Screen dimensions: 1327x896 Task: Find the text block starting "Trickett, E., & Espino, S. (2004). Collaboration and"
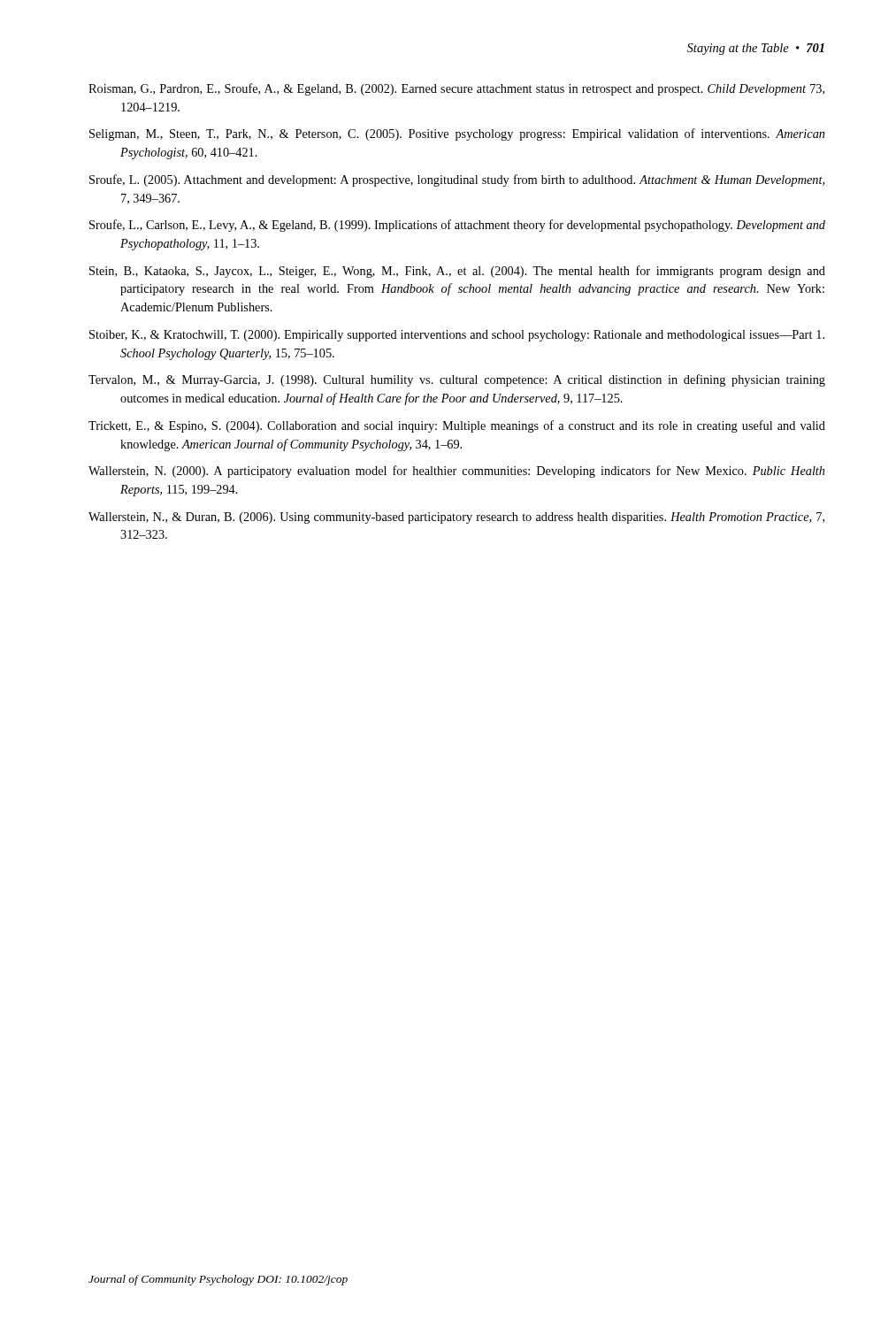pos(457,435)
